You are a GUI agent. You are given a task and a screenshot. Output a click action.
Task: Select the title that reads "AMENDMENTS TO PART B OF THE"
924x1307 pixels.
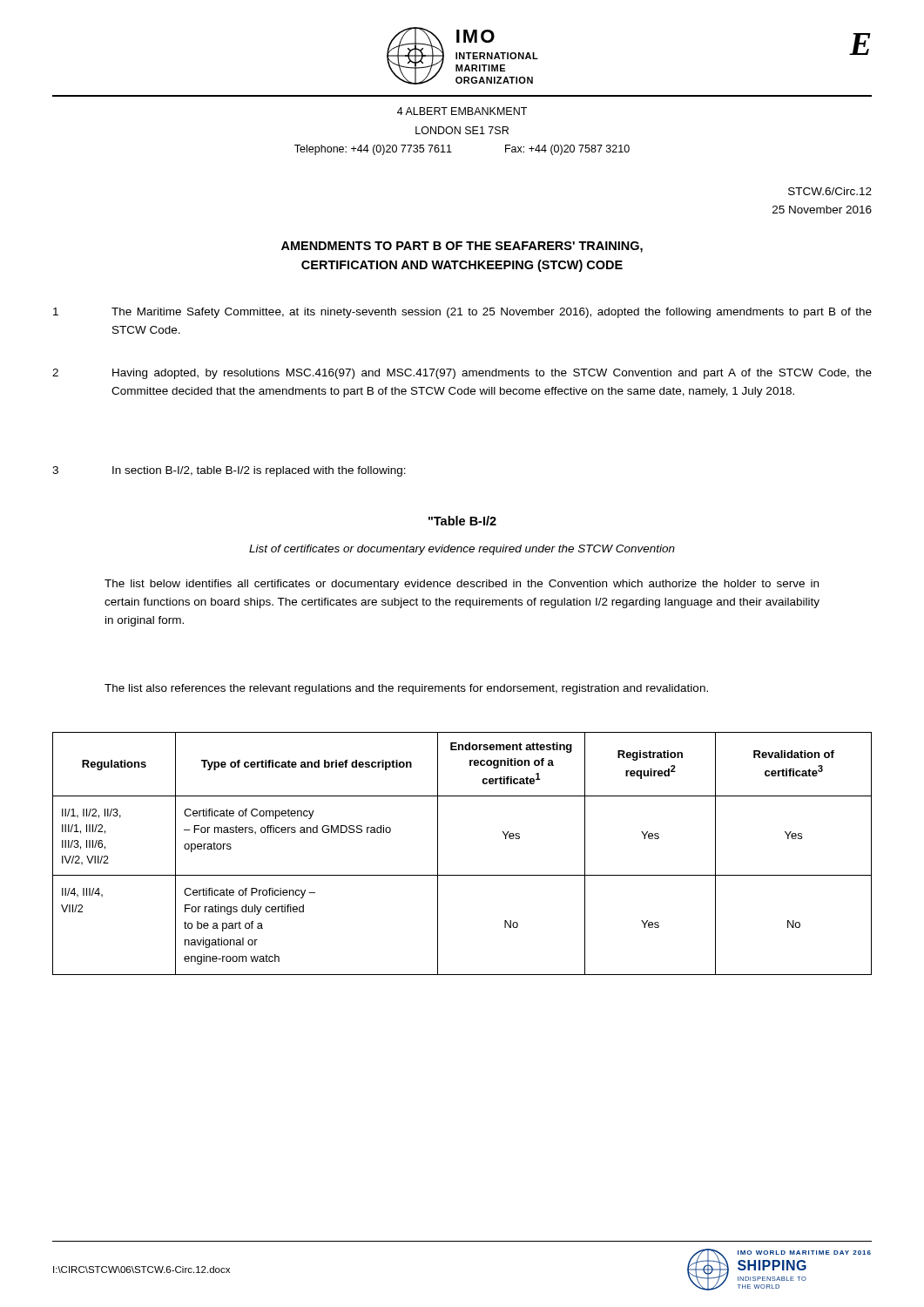pos(462,255)
